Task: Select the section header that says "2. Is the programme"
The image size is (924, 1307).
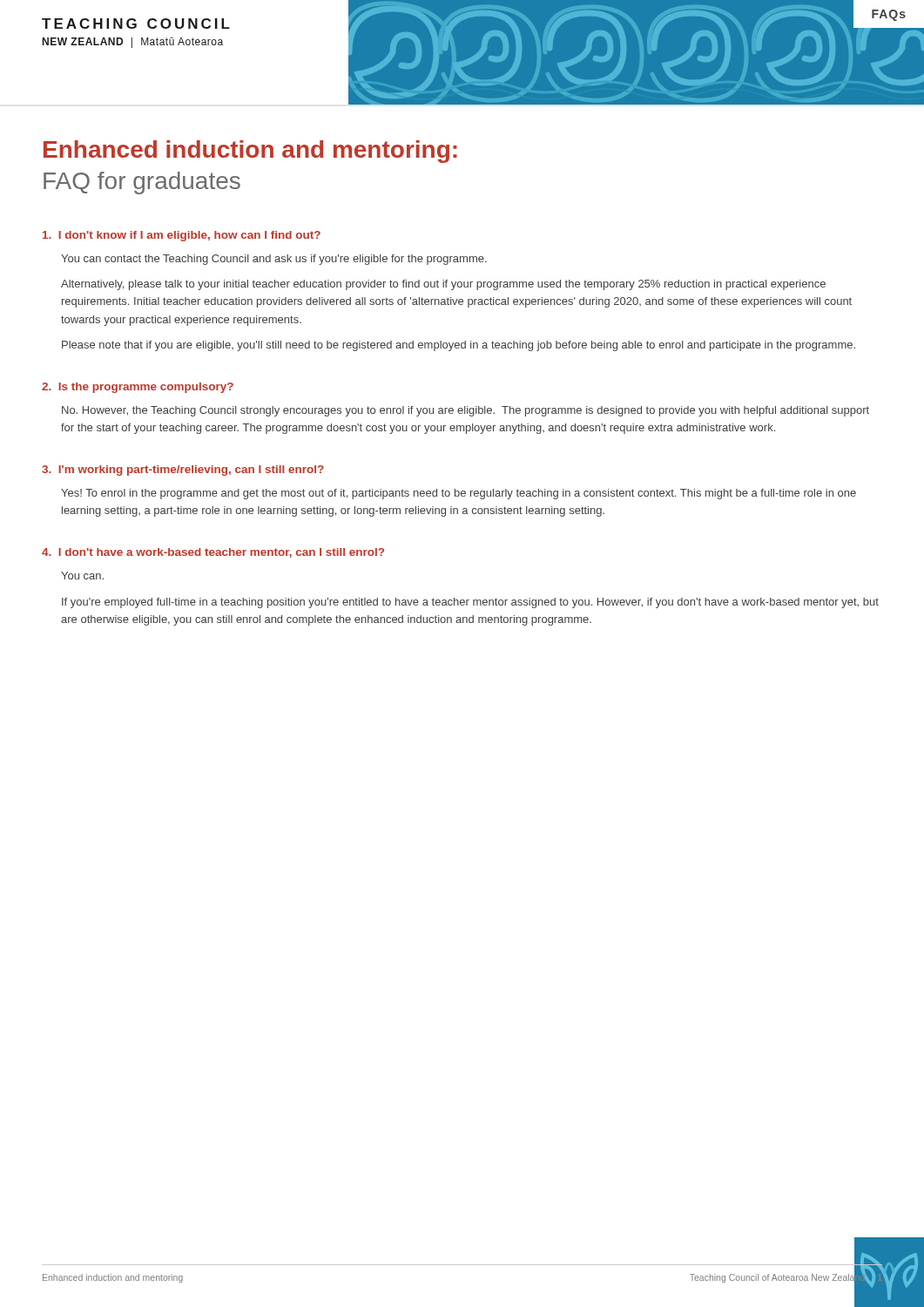Action: 138,388
